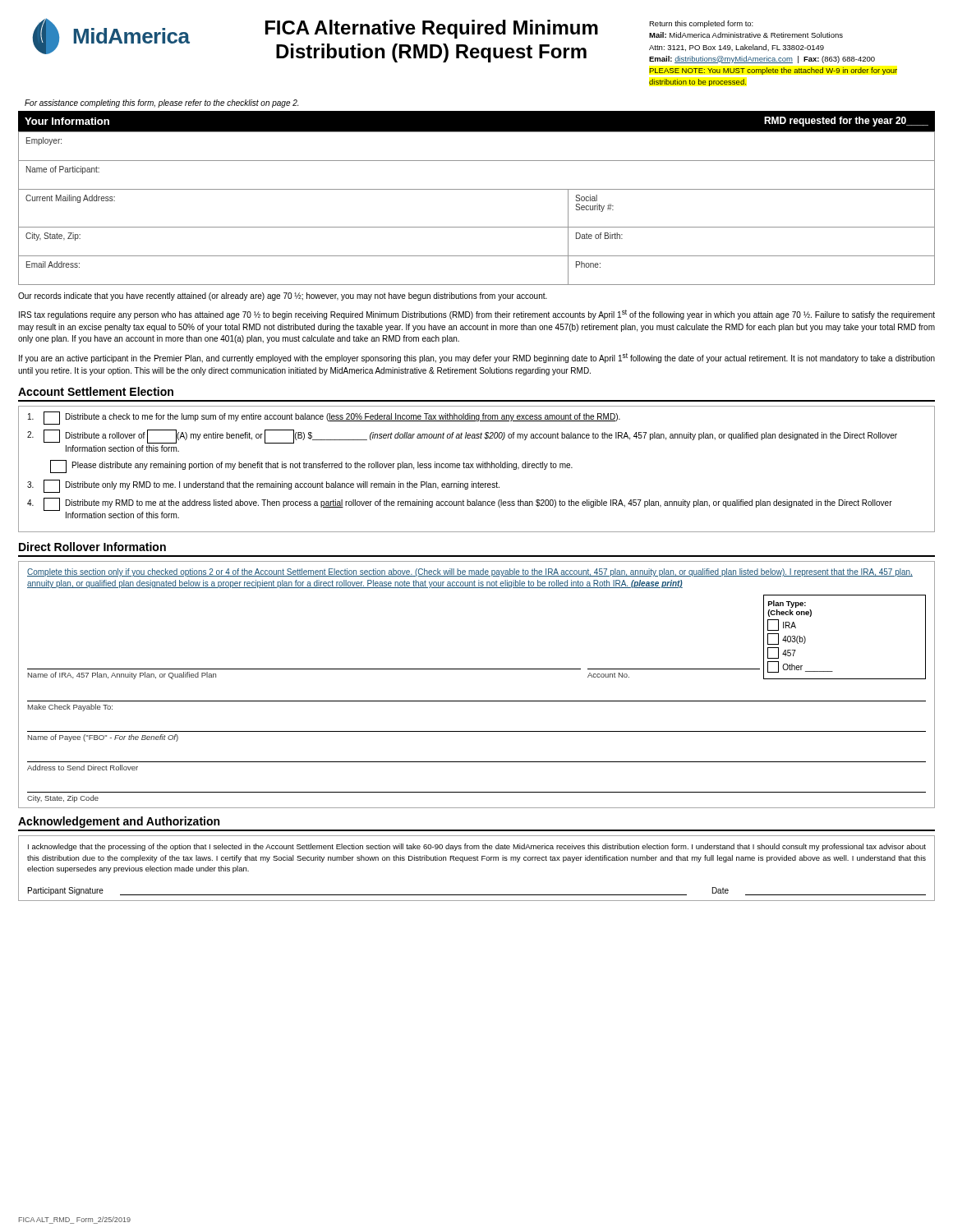Screen dimensions: 1232x953
Task: Find the table that mentions "Name of Participant:"
Action: [x=476, y=208]
